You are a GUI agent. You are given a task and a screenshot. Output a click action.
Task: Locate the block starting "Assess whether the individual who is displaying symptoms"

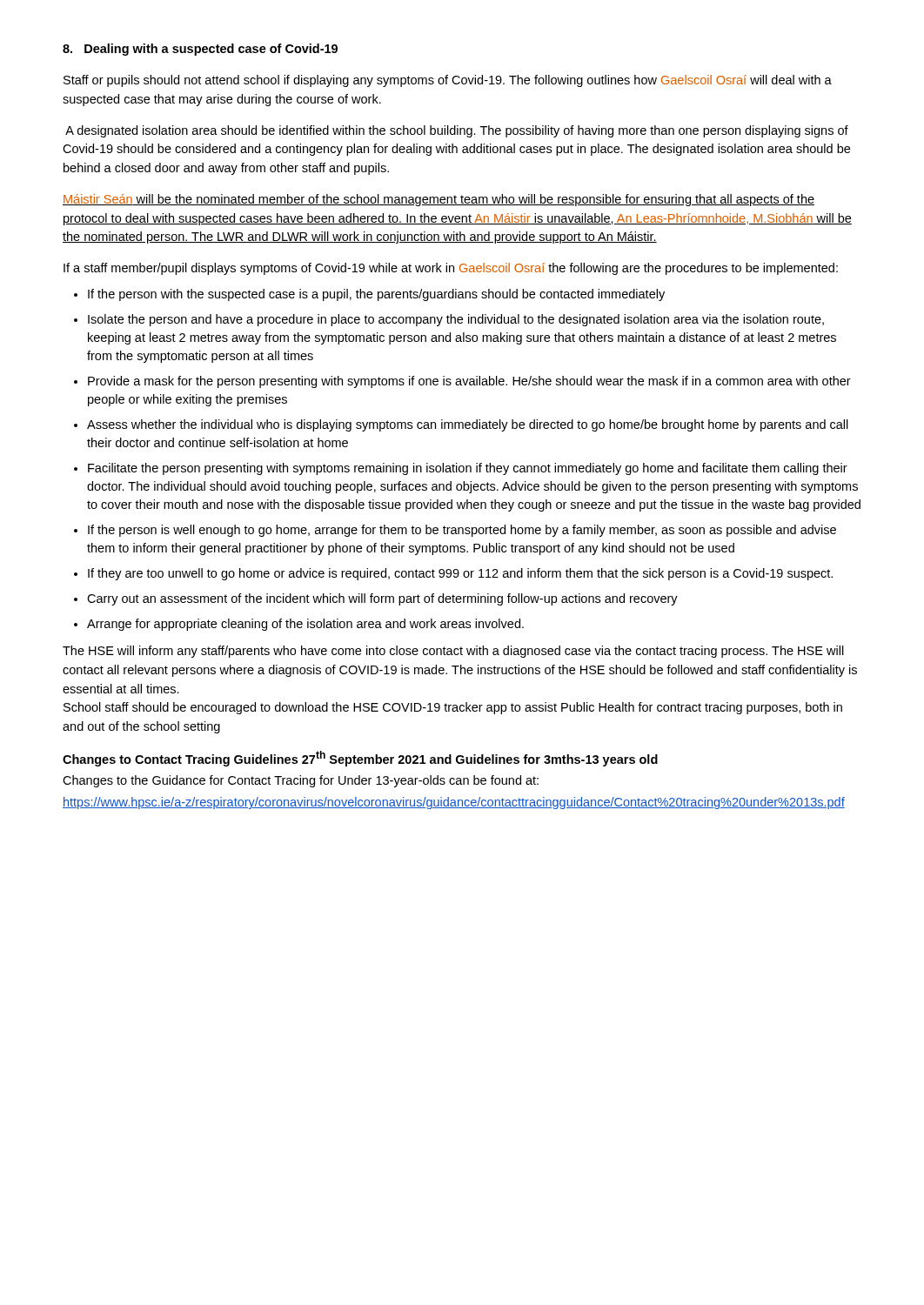[468, 434]
